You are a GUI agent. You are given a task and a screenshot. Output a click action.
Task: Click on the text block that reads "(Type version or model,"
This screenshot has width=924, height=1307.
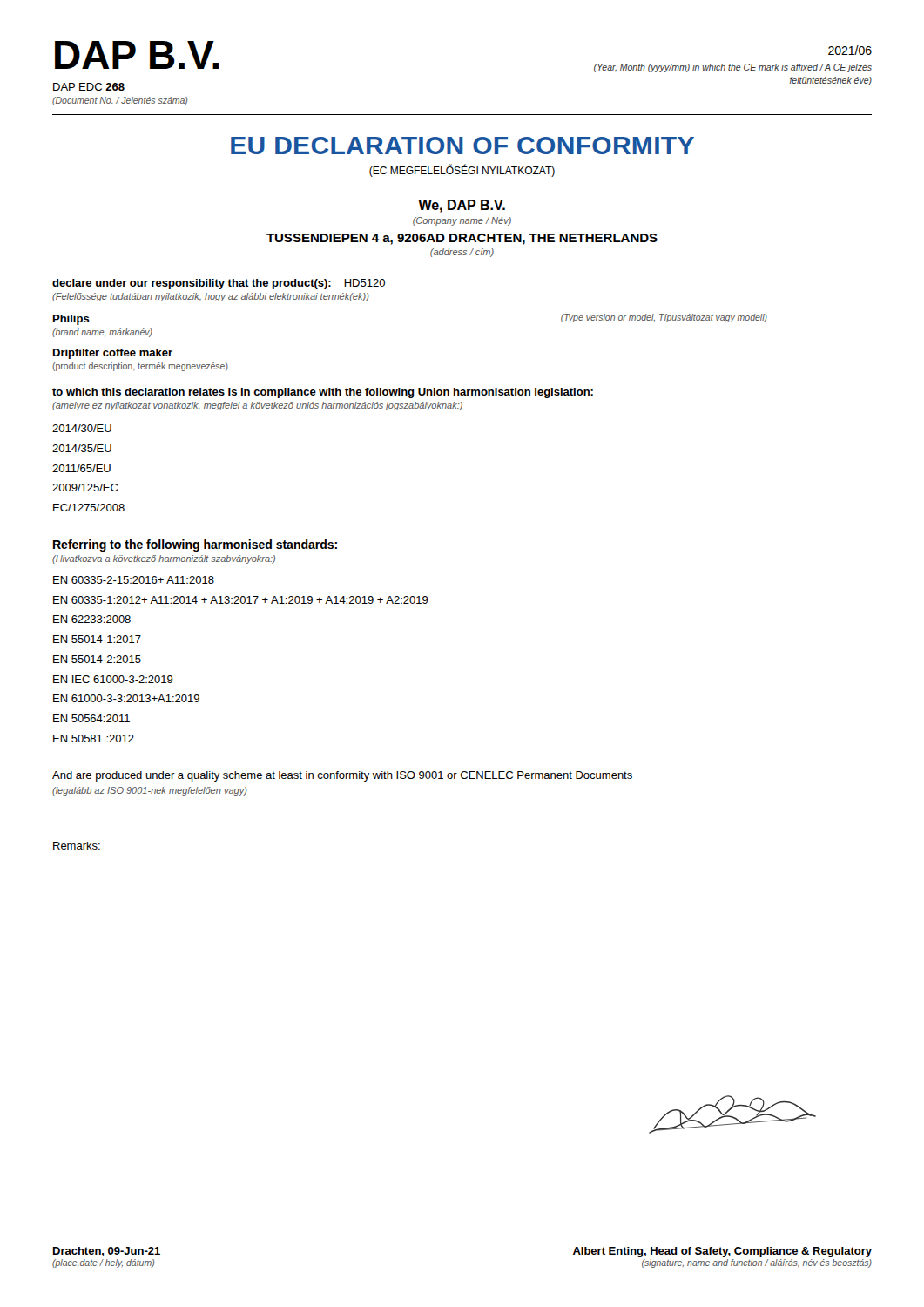coord(664,317)
